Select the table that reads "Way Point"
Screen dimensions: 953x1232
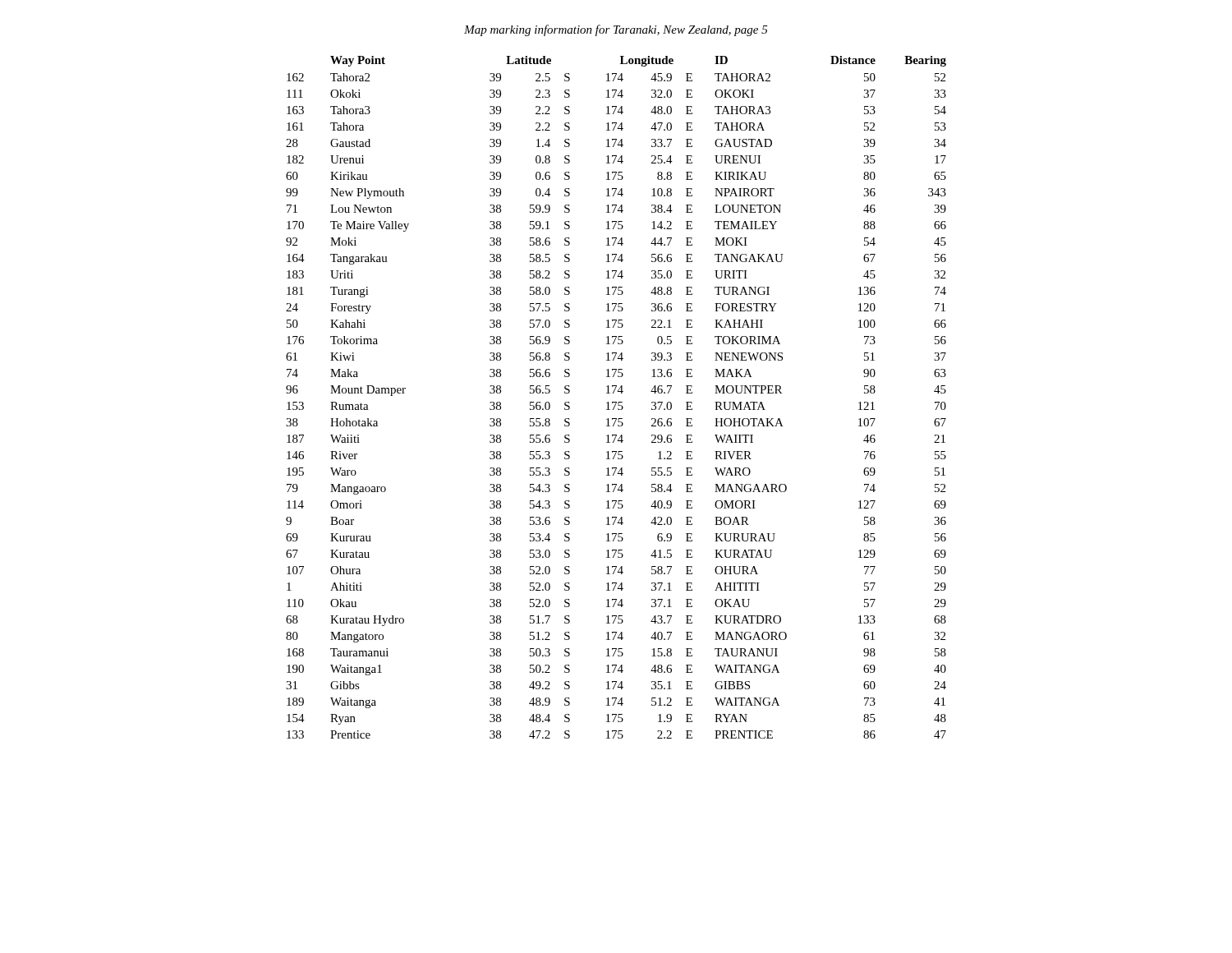click(616, 397)
